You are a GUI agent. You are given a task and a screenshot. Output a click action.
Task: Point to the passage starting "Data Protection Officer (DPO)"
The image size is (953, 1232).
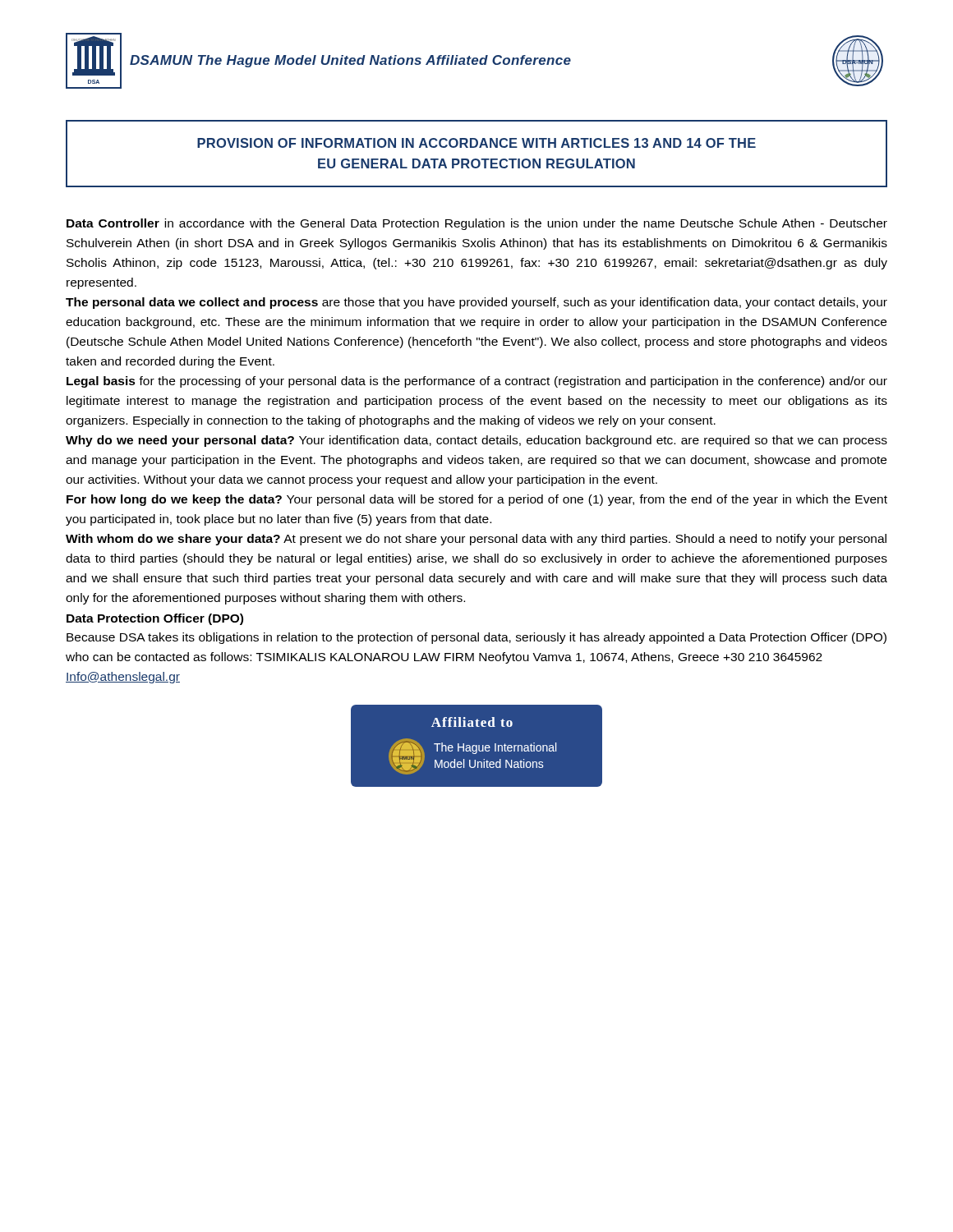[x=155, y=618]
